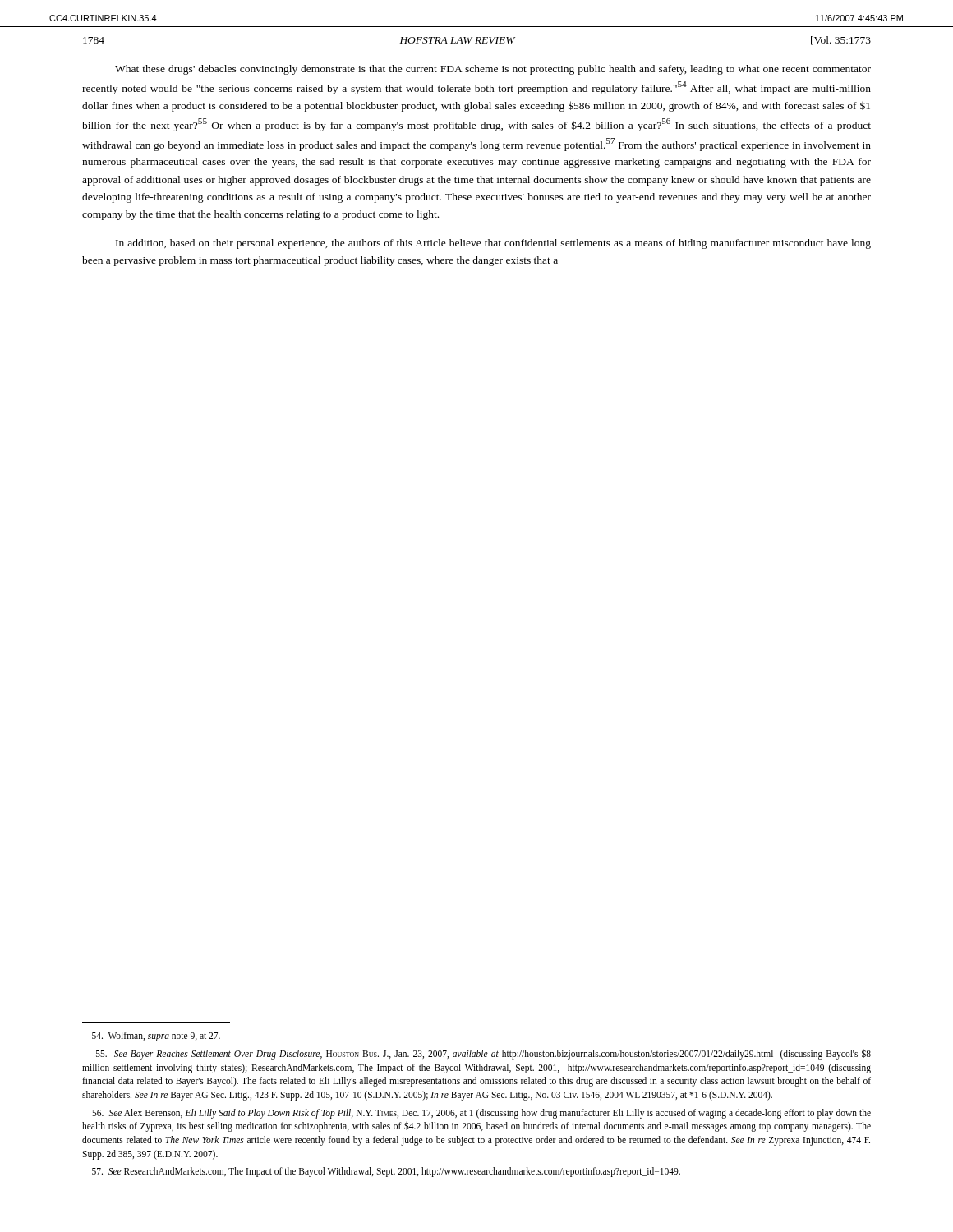Find the text block that says "What these drugs' debacles"
953x1232 pixels.
pyautogui.click(x=476, y=141)
